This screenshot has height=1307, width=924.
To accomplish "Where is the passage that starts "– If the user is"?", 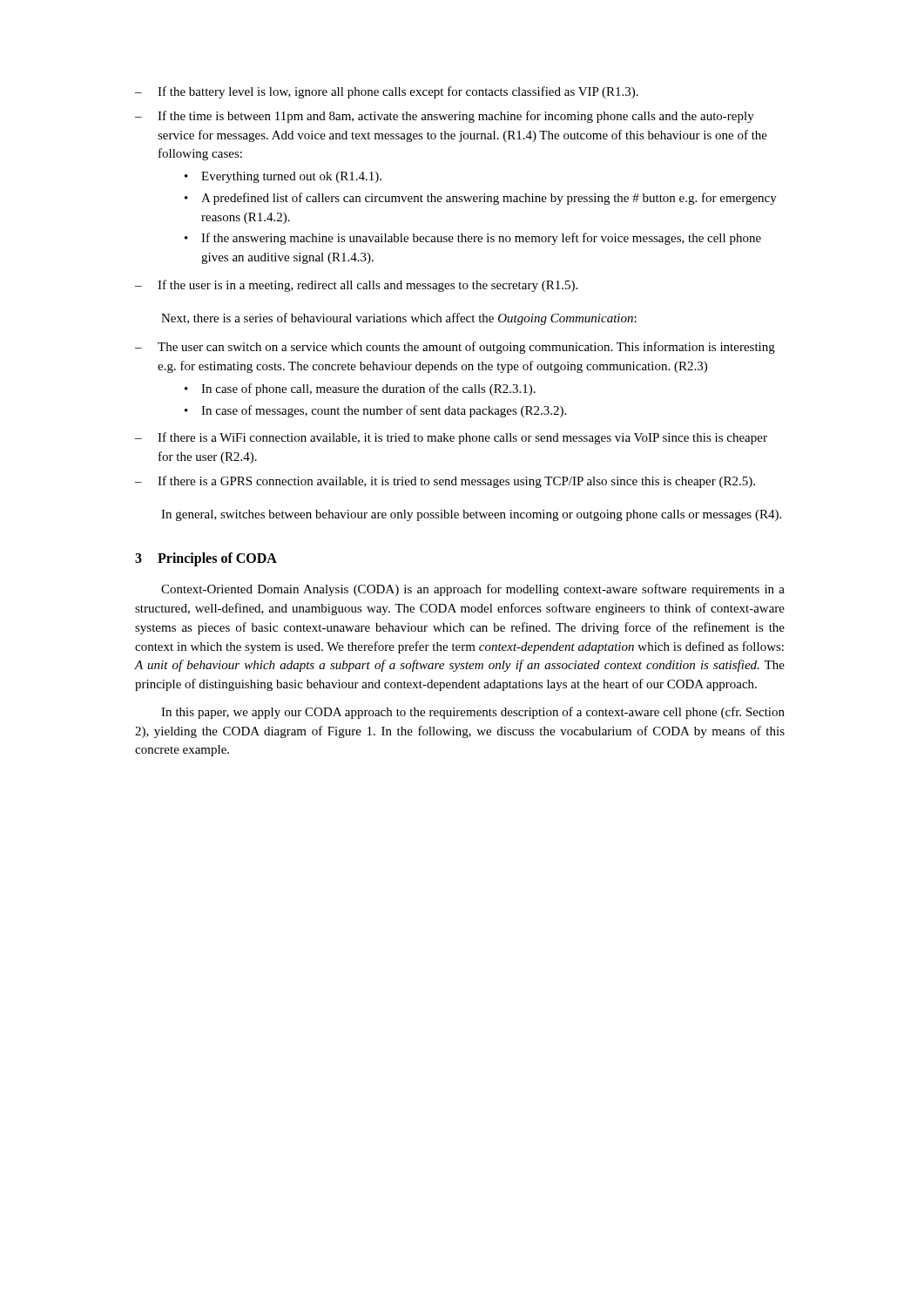I will click(460, 286).
